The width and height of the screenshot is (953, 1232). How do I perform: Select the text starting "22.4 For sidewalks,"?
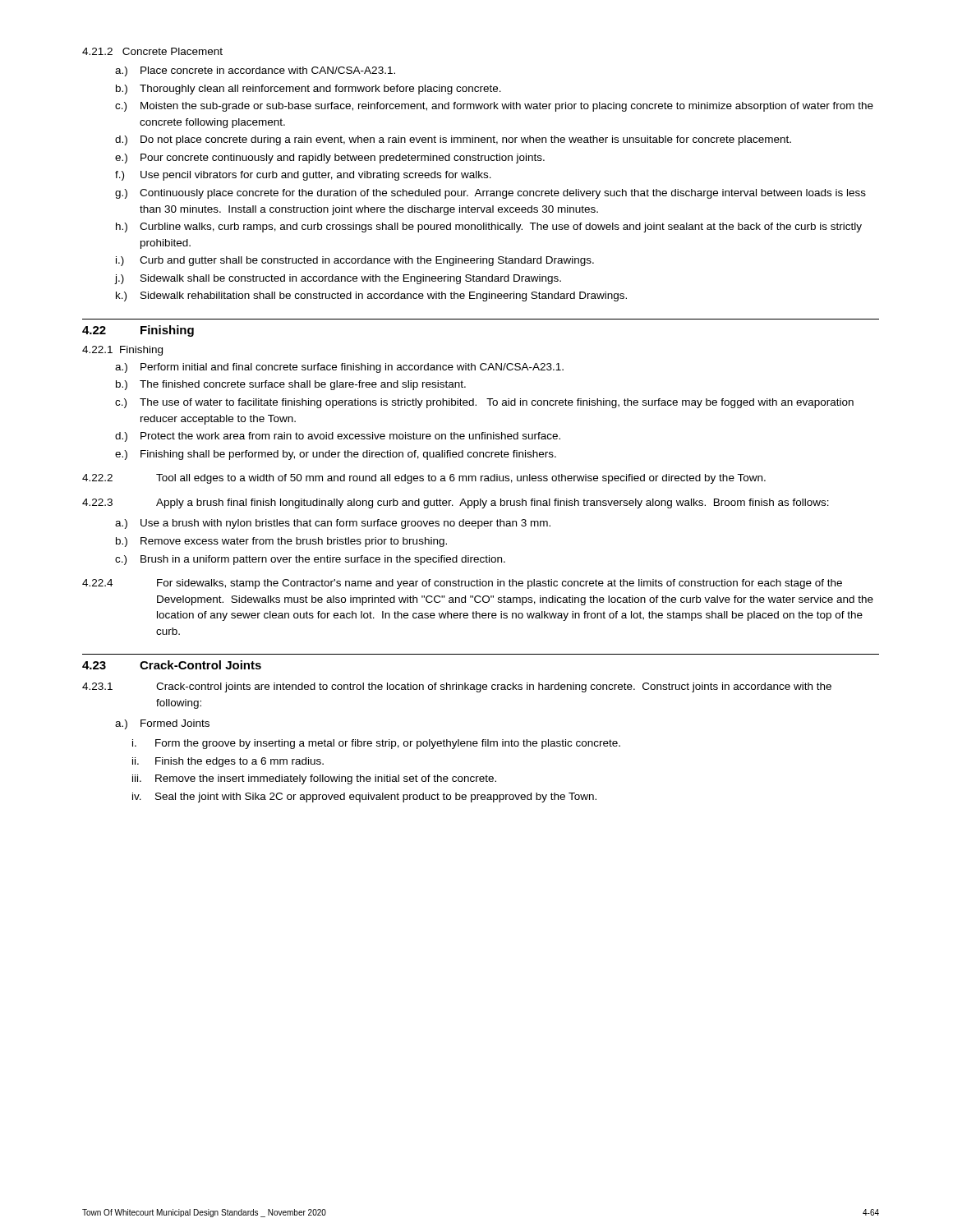pyautogui.click(x=481, y=607)
